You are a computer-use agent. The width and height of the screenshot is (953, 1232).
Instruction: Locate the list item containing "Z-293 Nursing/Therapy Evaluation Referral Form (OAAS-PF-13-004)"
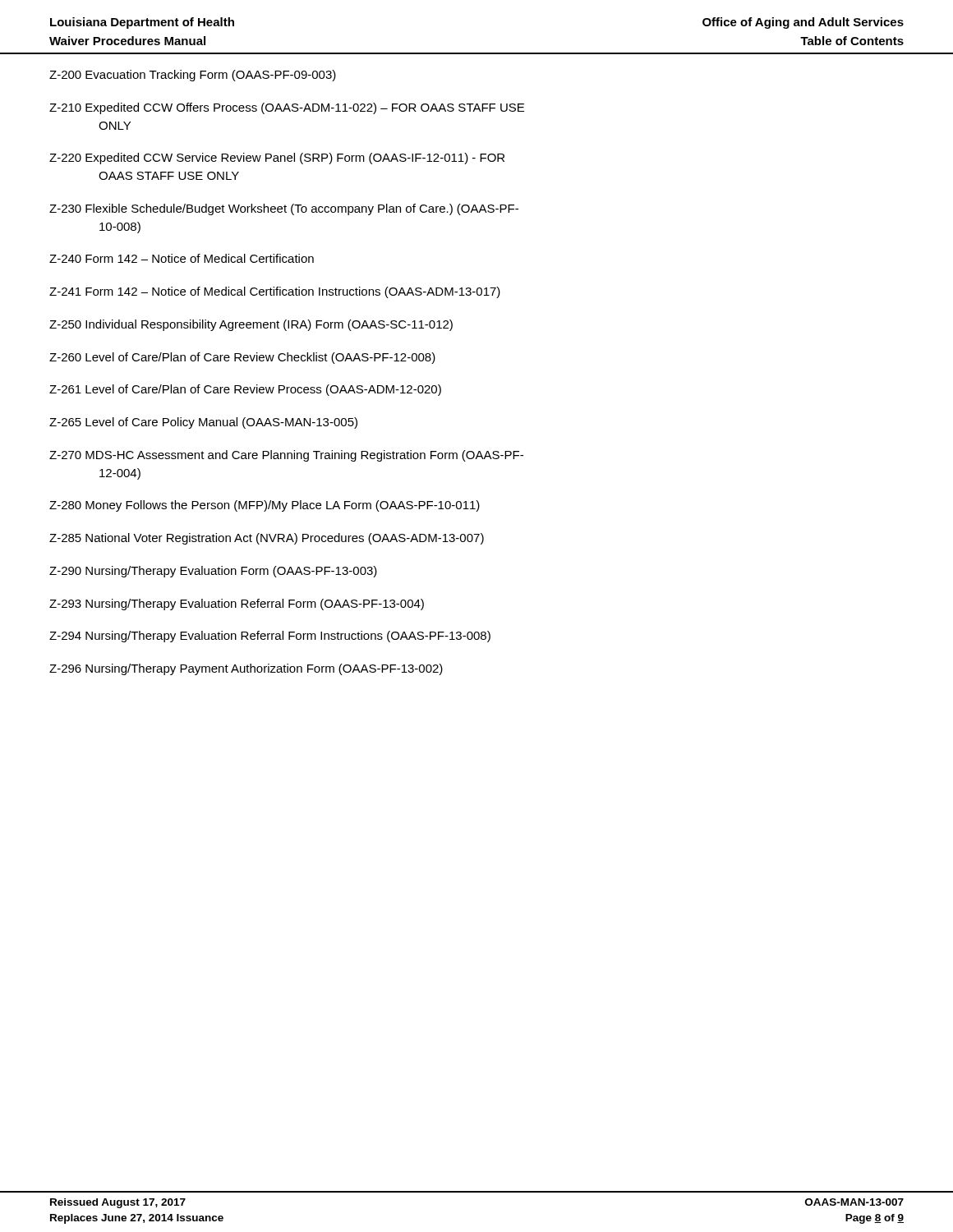click(237, 603)
